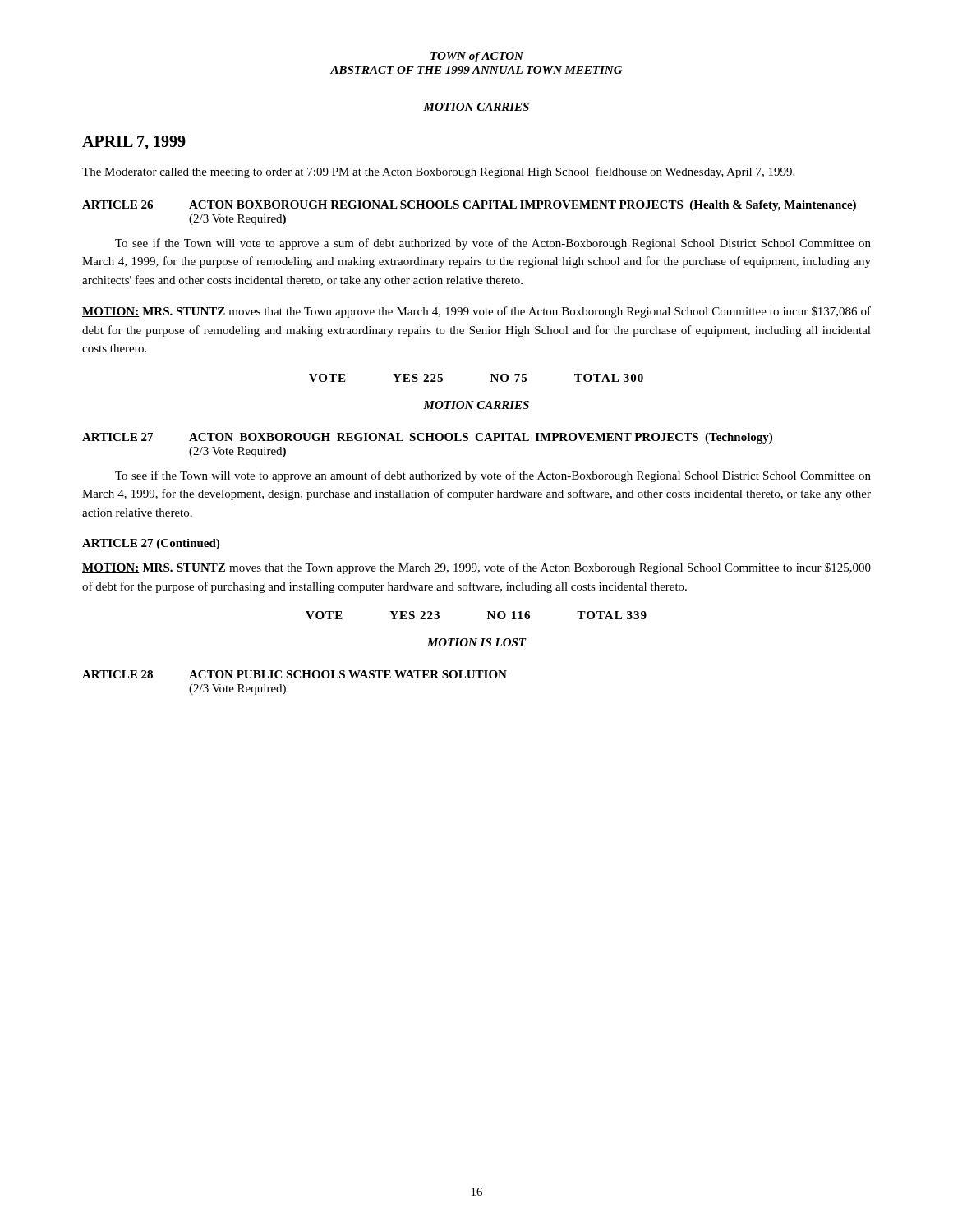Point to the block starting "The Moderator called the meeting to"
This screenshot has width=953, height=1232.
[x=439, y=172]
